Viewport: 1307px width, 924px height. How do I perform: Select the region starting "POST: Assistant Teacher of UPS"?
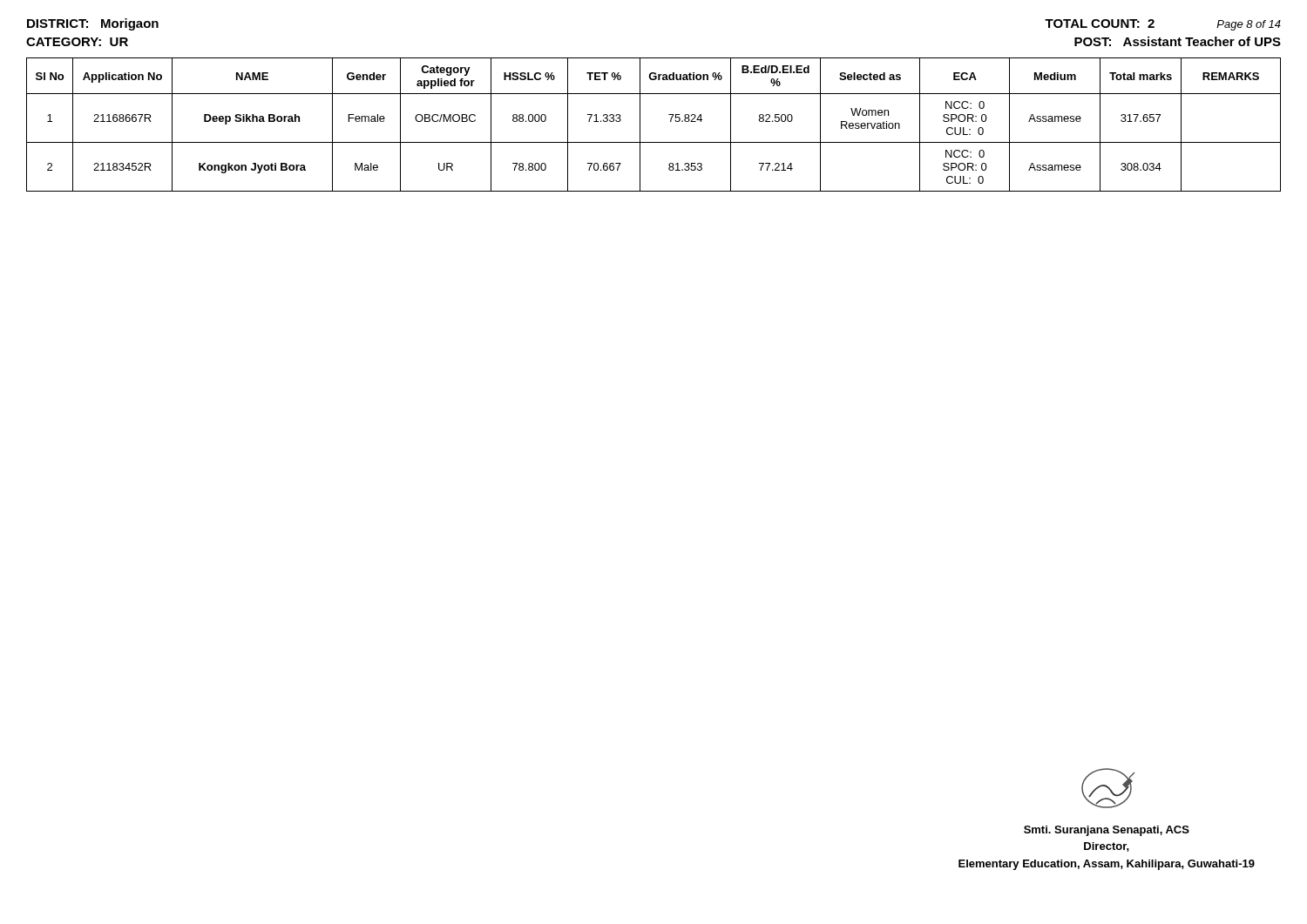(x=1177, y=41)
